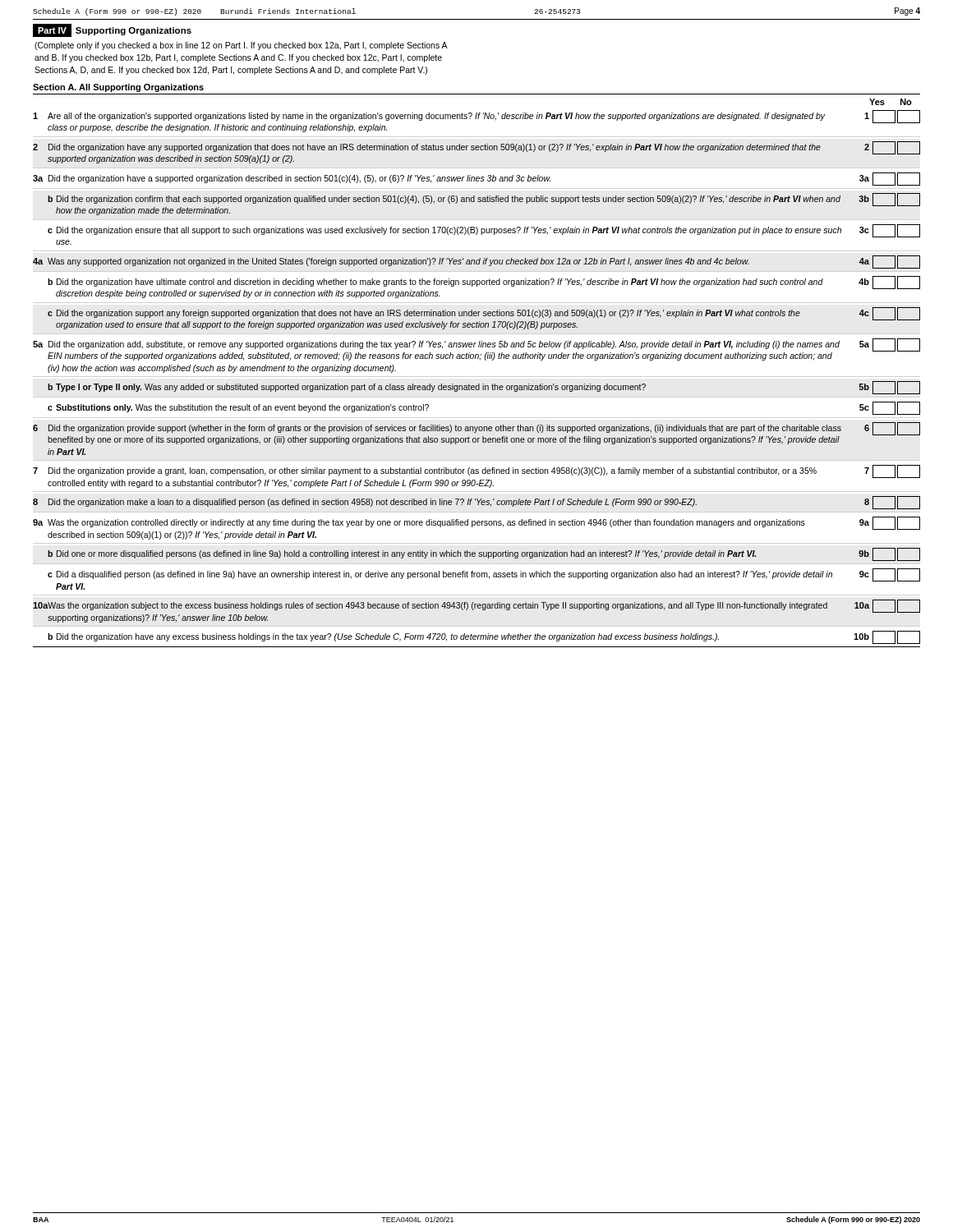Image resolution: width=953 pixels, height=1232 pixels.
Task: Locate the list item containing "b Did the organization confirm that each"
Action: pyautogui.click(x=476, y=205)
